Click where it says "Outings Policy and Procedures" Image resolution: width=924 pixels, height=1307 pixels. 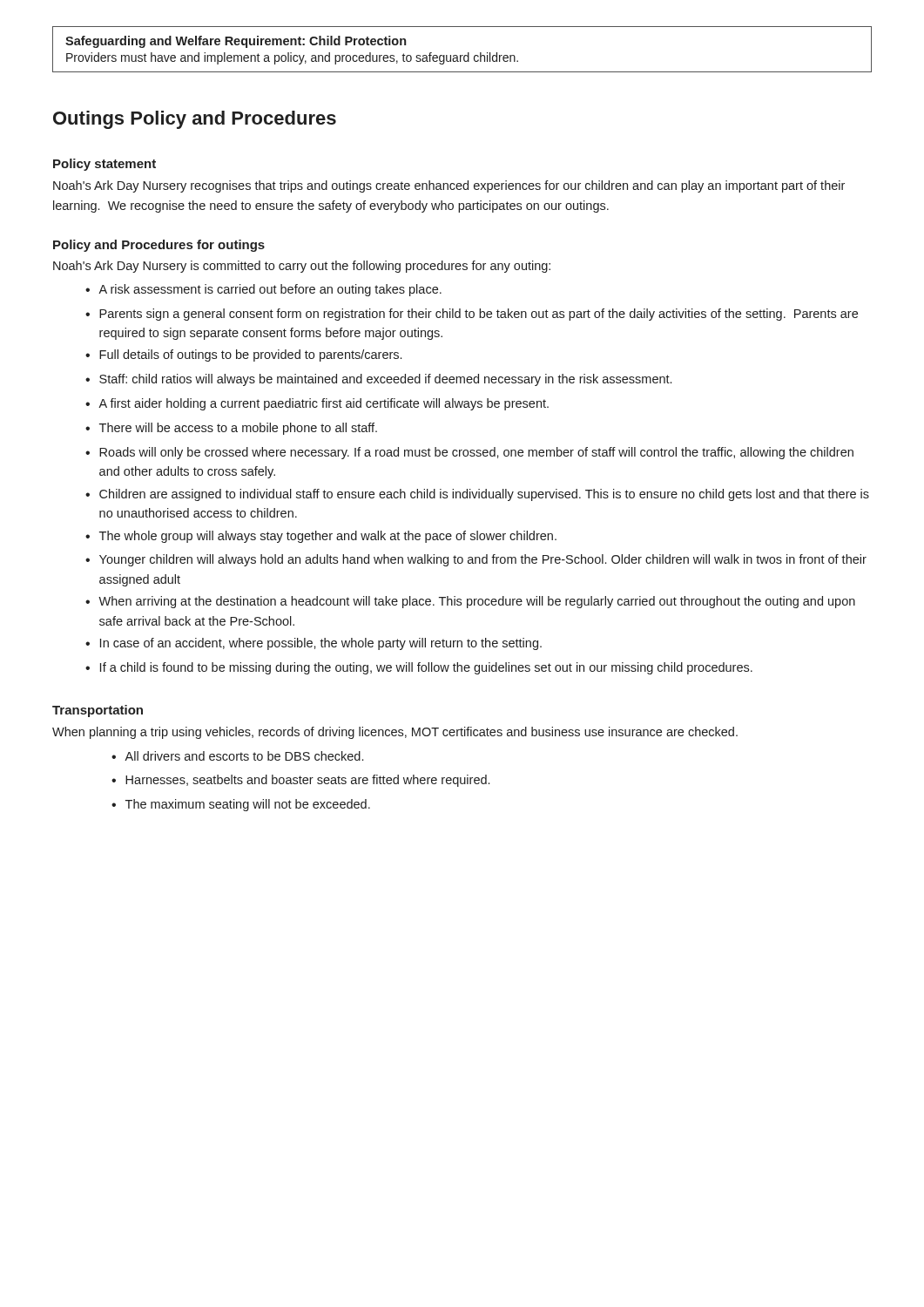coord(194,118)
